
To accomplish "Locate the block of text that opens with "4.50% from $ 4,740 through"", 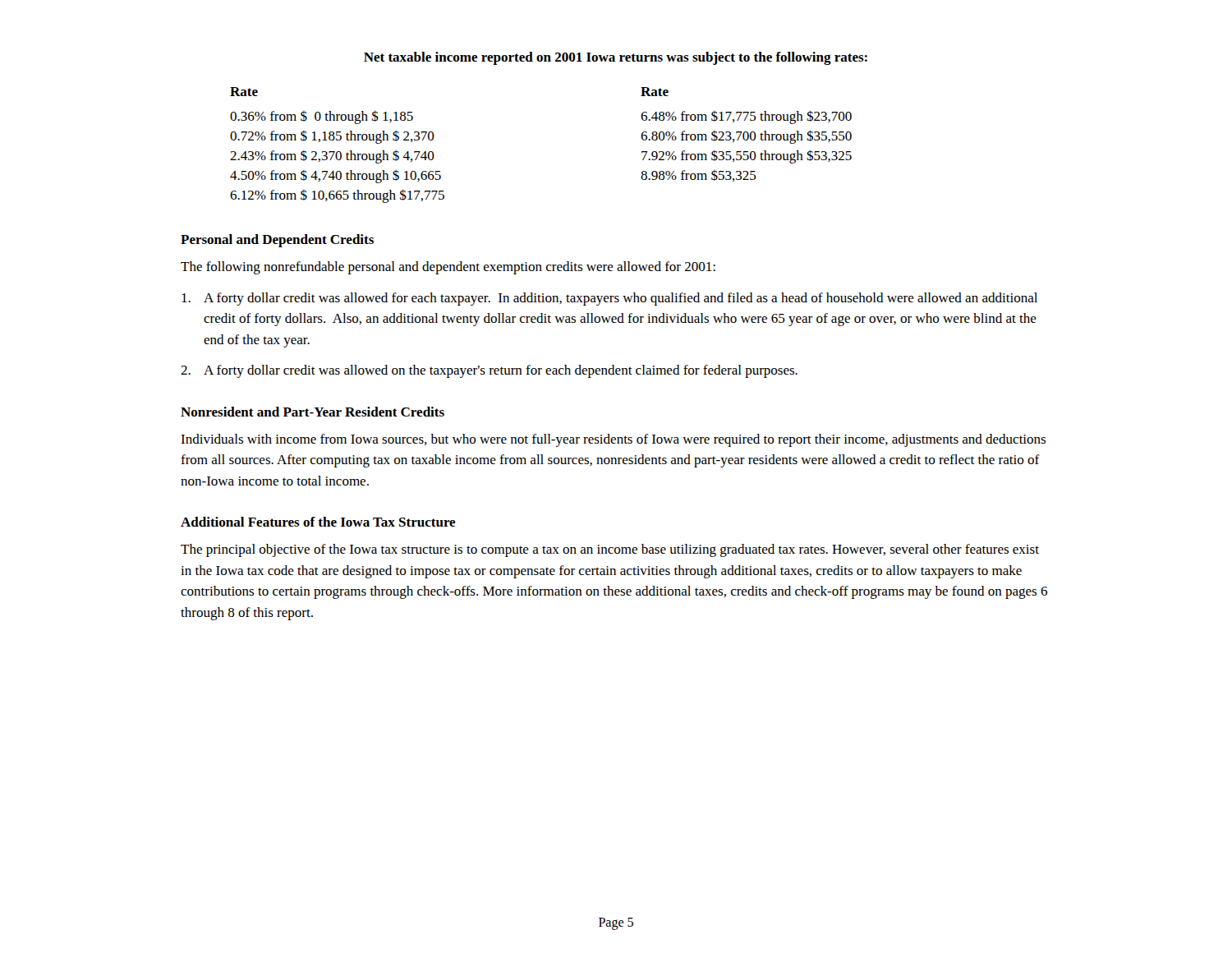I will 336,175.
